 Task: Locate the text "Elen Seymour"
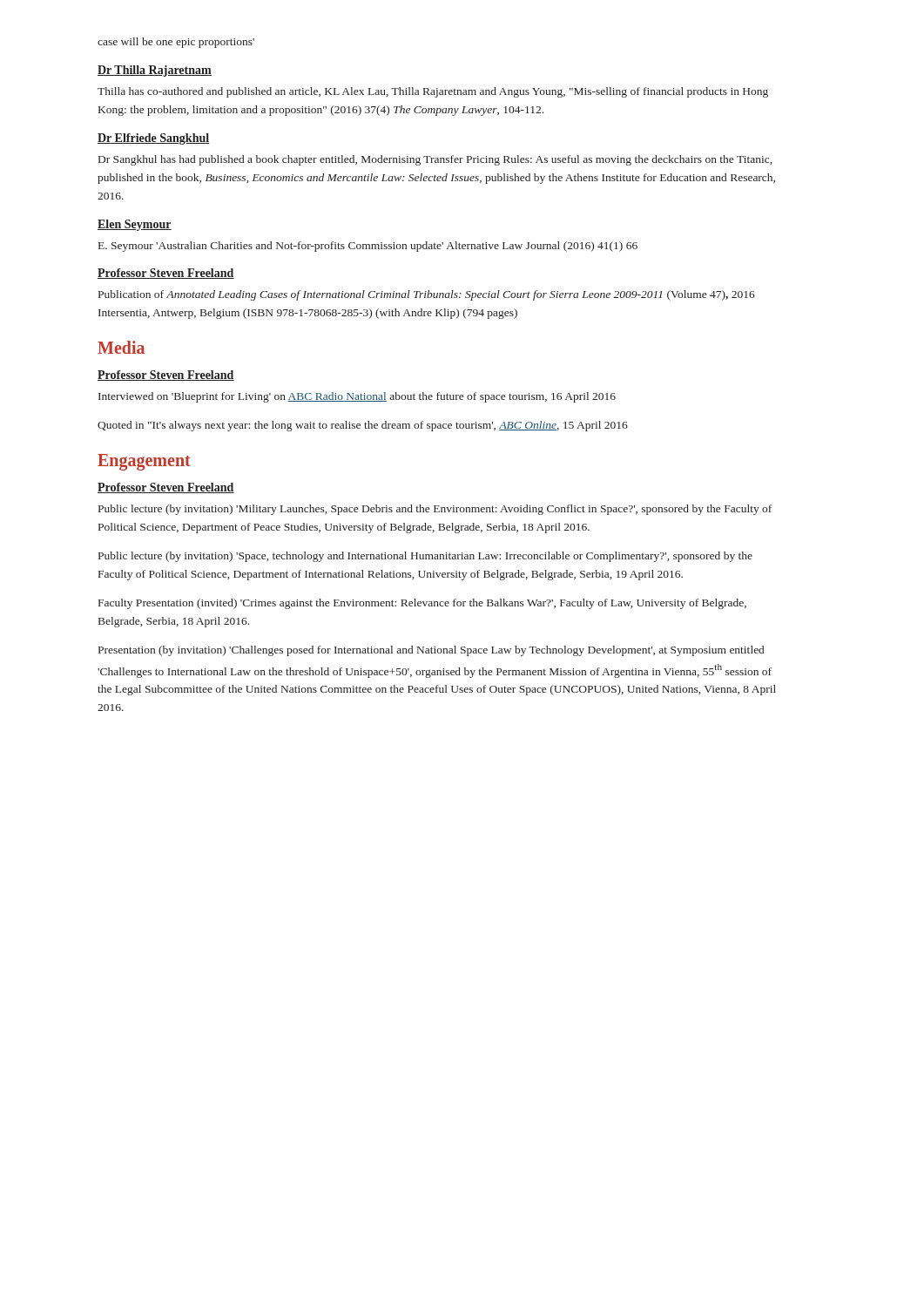pos(134,224)
